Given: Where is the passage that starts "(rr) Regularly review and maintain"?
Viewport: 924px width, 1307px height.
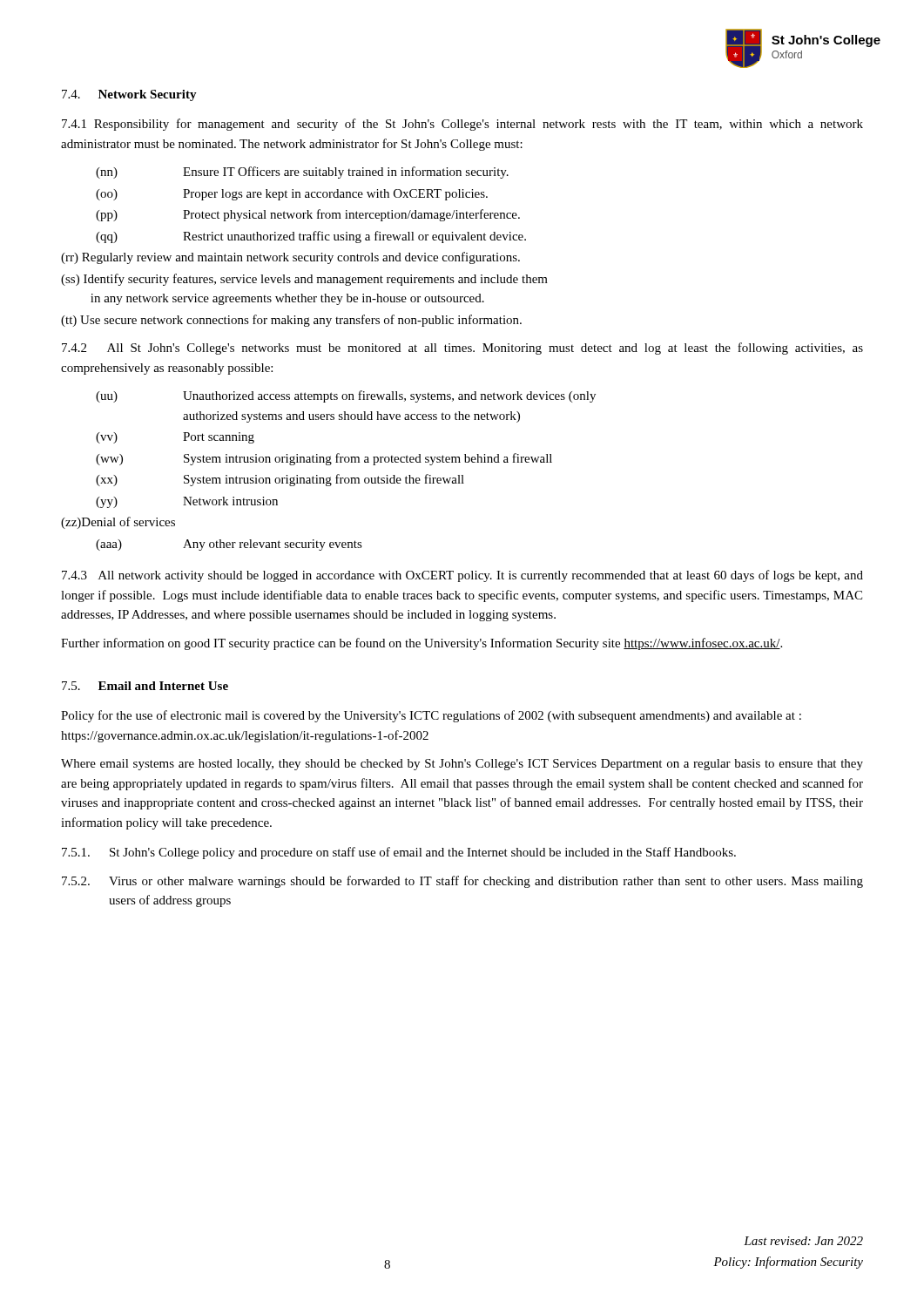Looking at the screenshot, I should click(x=291, y=257).
